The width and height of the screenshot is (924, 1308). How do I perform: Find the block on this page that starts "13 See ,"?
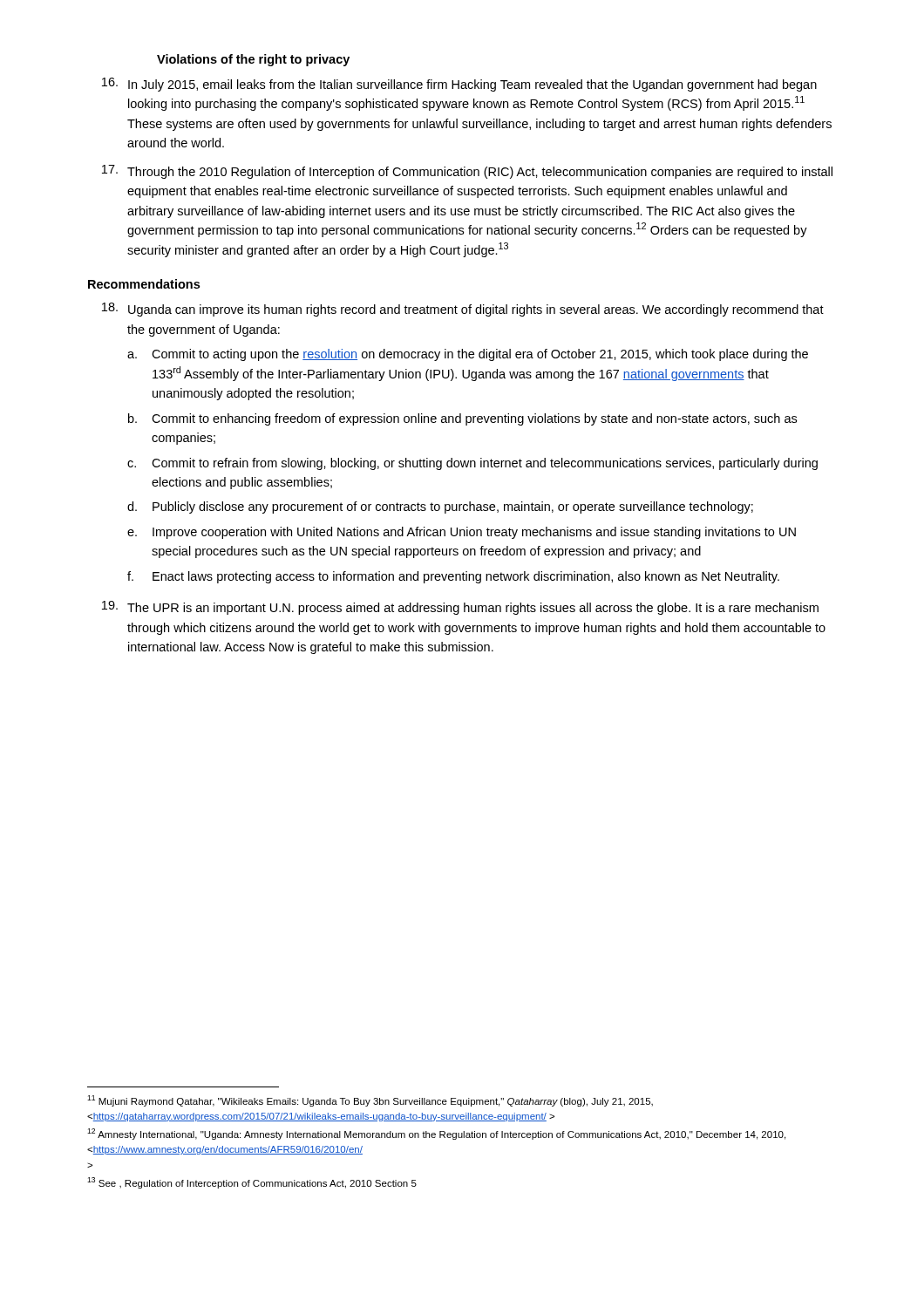pyautogui.click(x=252, y=1182)
